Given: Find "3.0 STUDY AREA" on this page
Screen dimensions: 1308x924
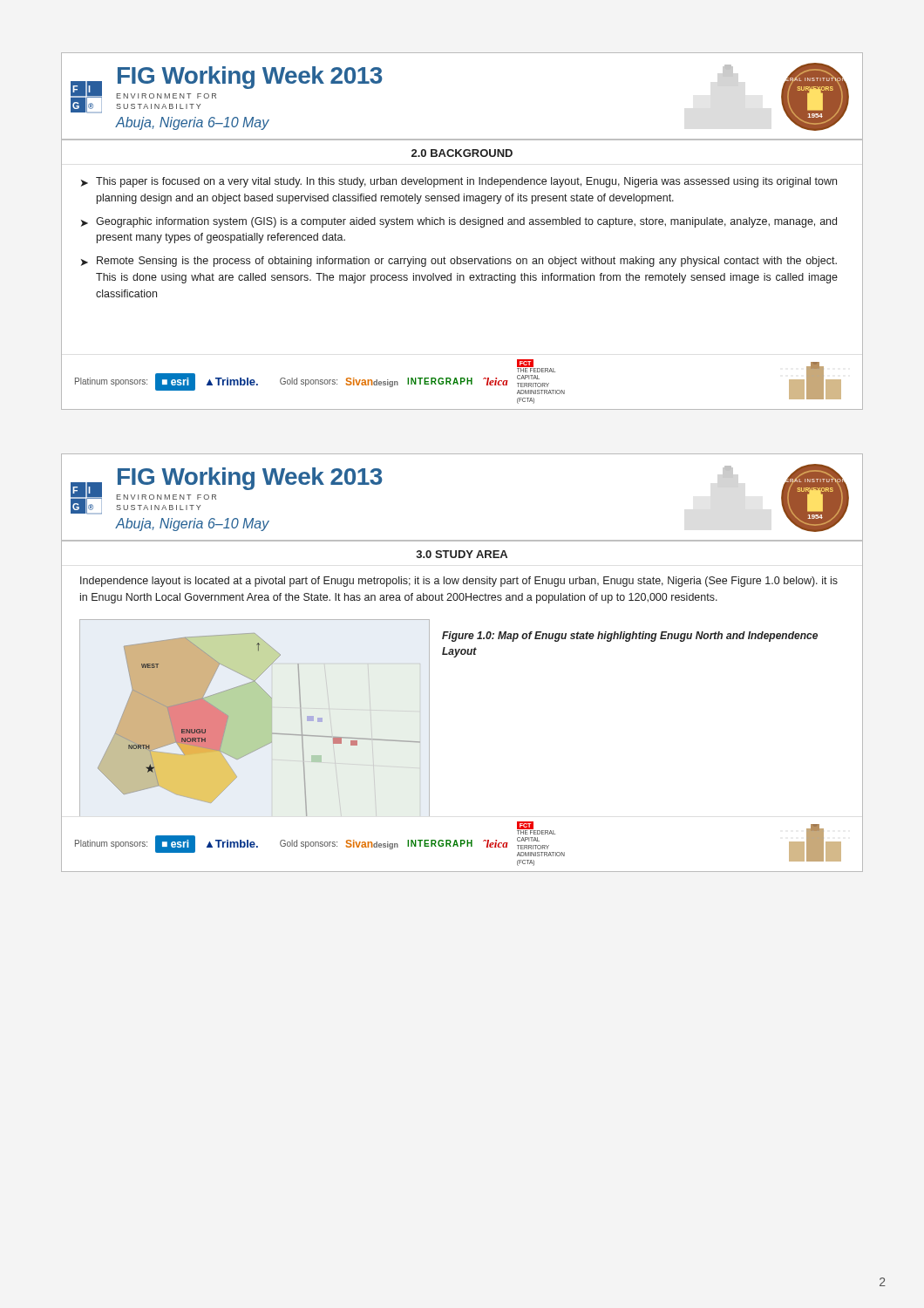Looking at the screenshot, I should [462, 554].
